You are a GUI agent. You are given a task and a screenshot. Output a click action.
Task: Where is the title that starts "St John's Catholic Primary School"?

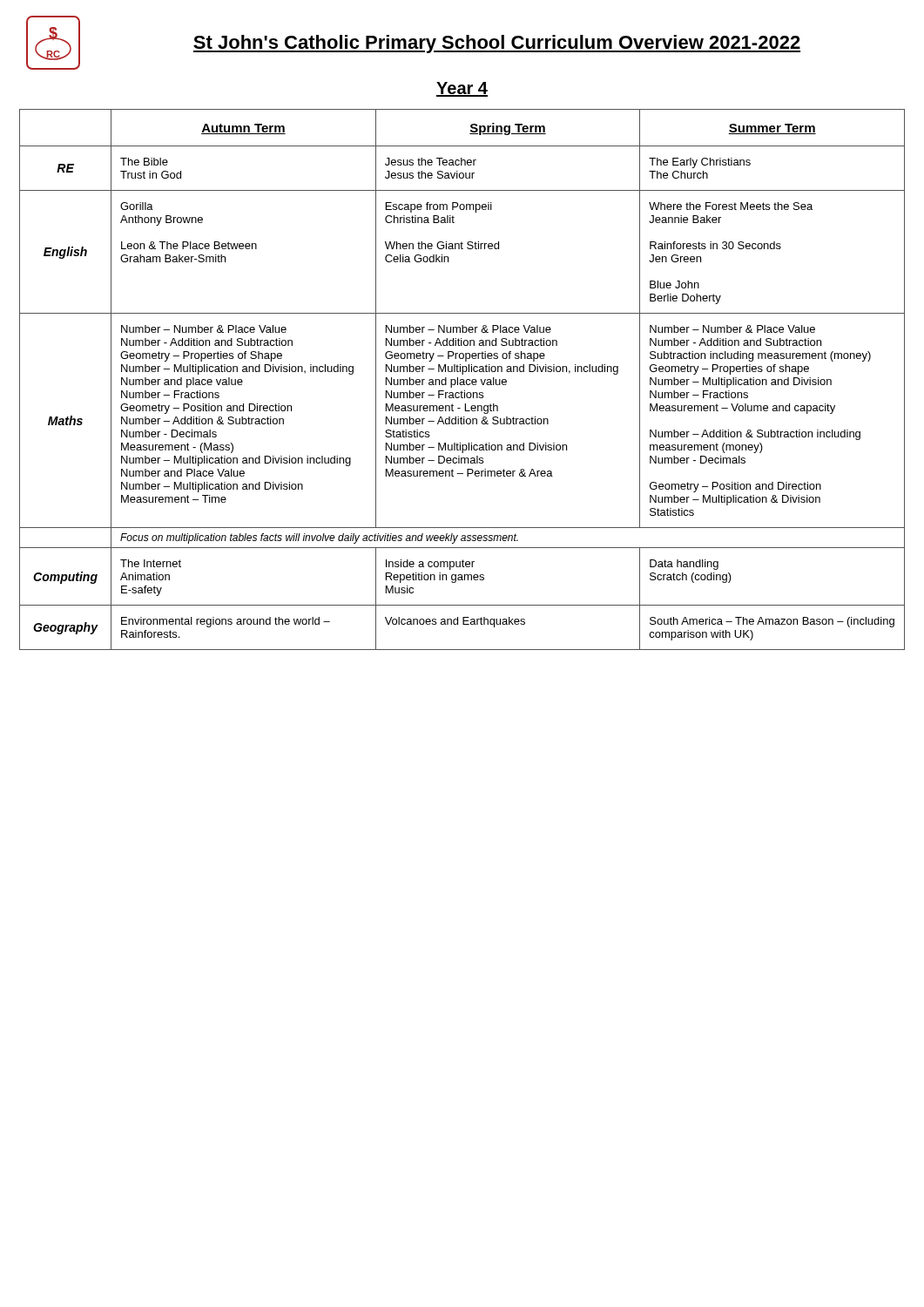point(497,42)
